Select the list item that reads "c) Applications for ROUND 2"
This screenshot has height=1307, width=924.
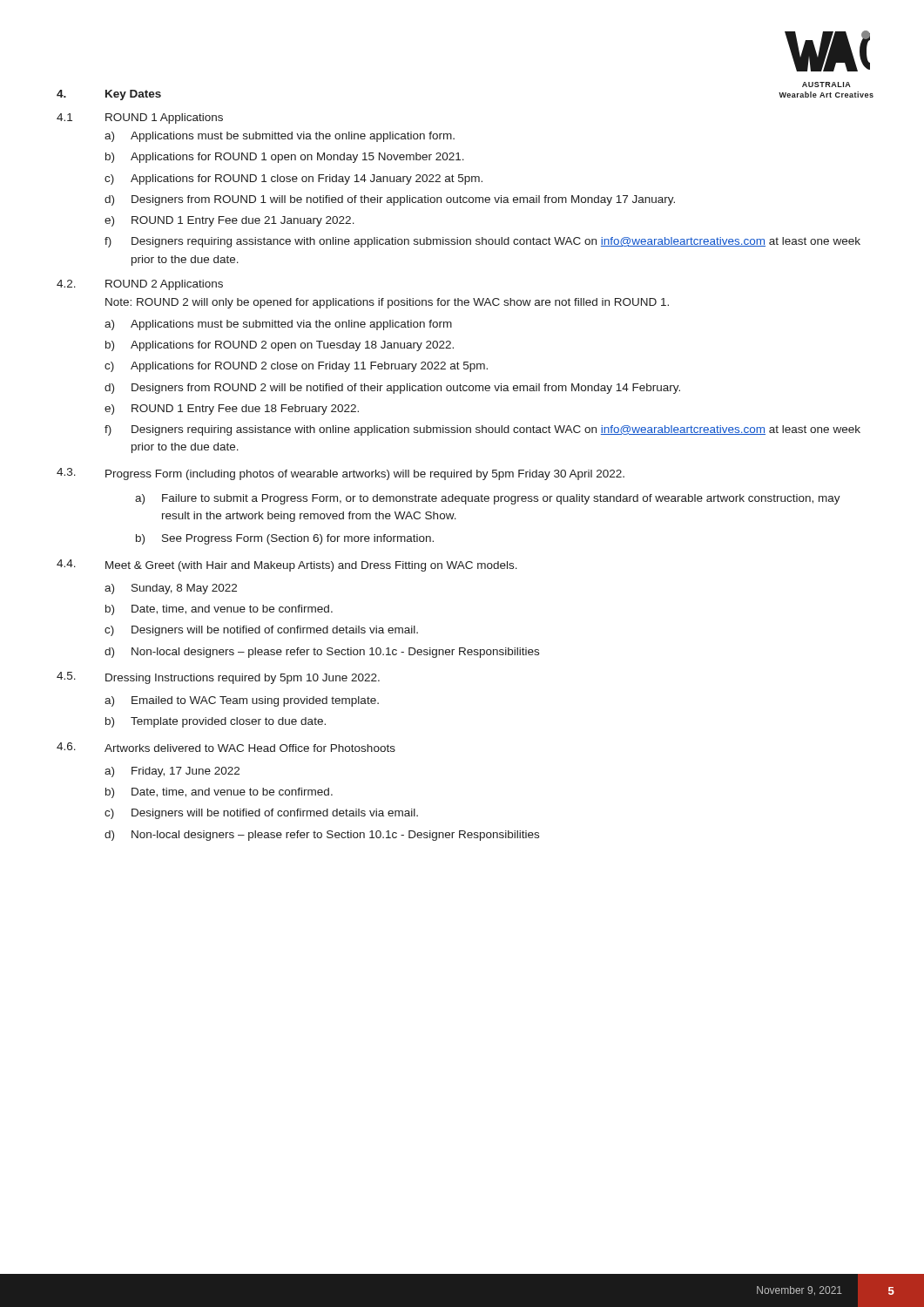(x=297, y=366)
